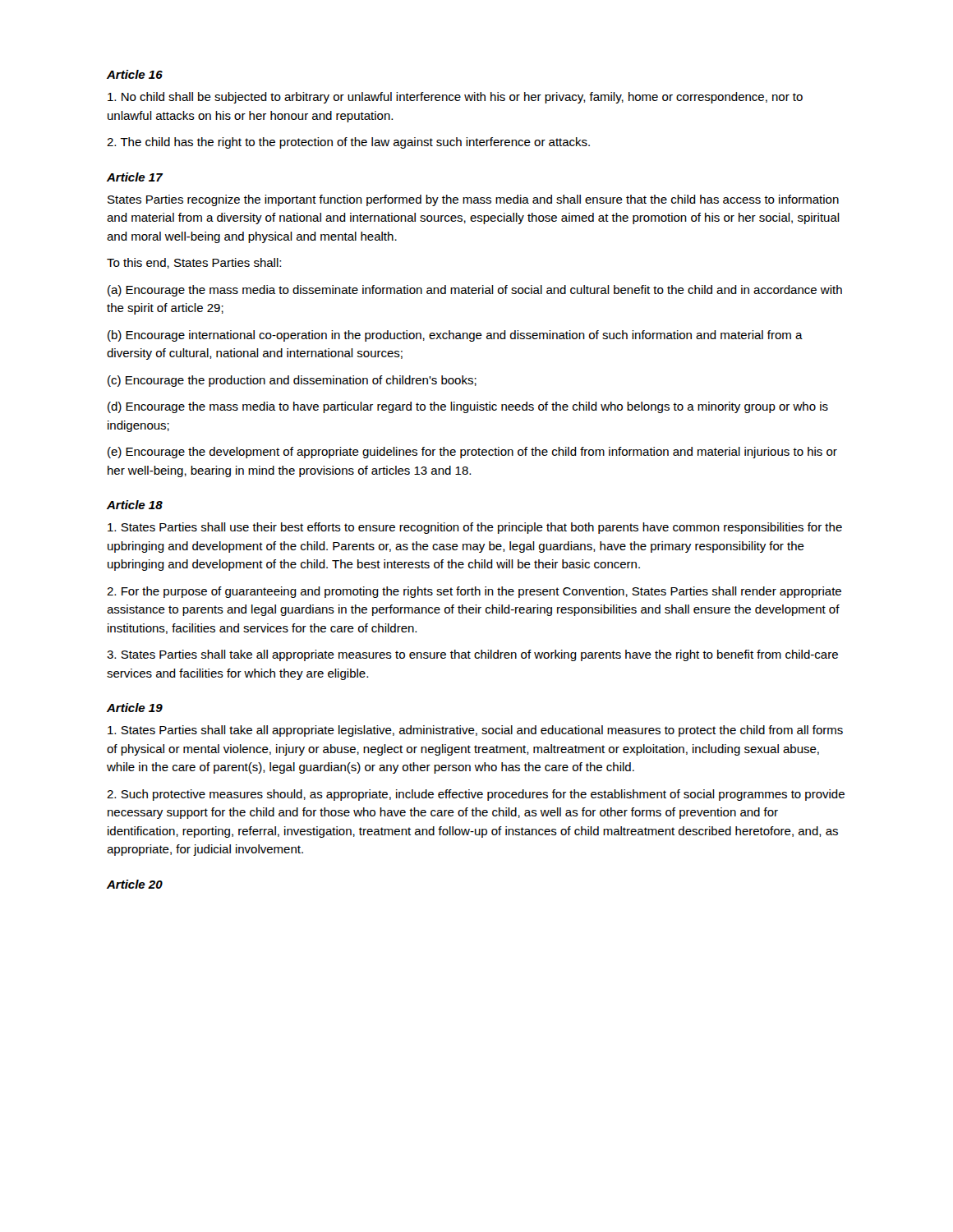Screen dimensions: 1232x953
Task: Point to the passage starting "Article 19"
Action: (135, 708)
